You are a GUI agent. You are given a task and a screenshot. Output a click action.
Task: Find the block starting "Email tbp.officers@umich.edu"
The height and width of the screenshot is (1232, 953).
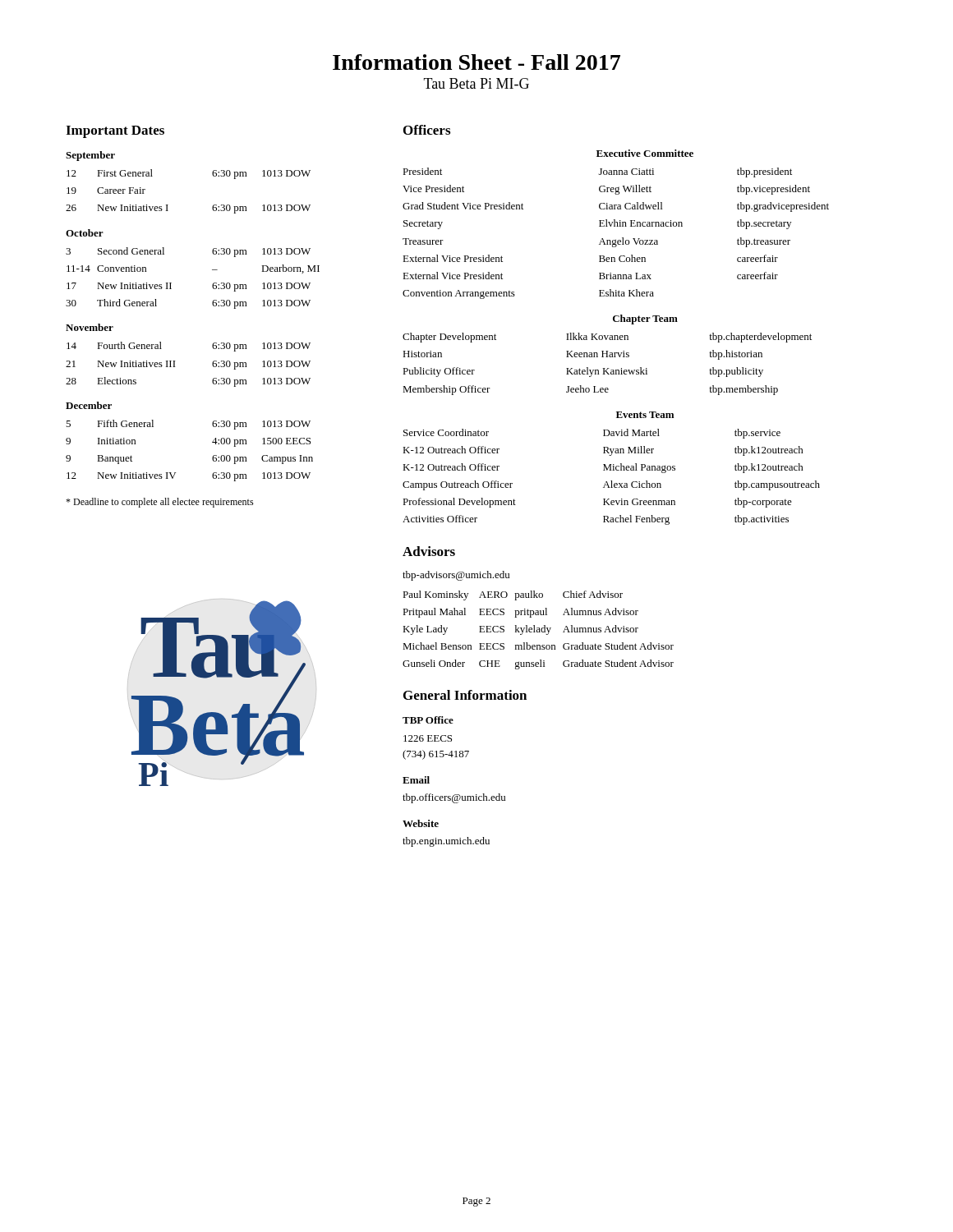point(416,780)
